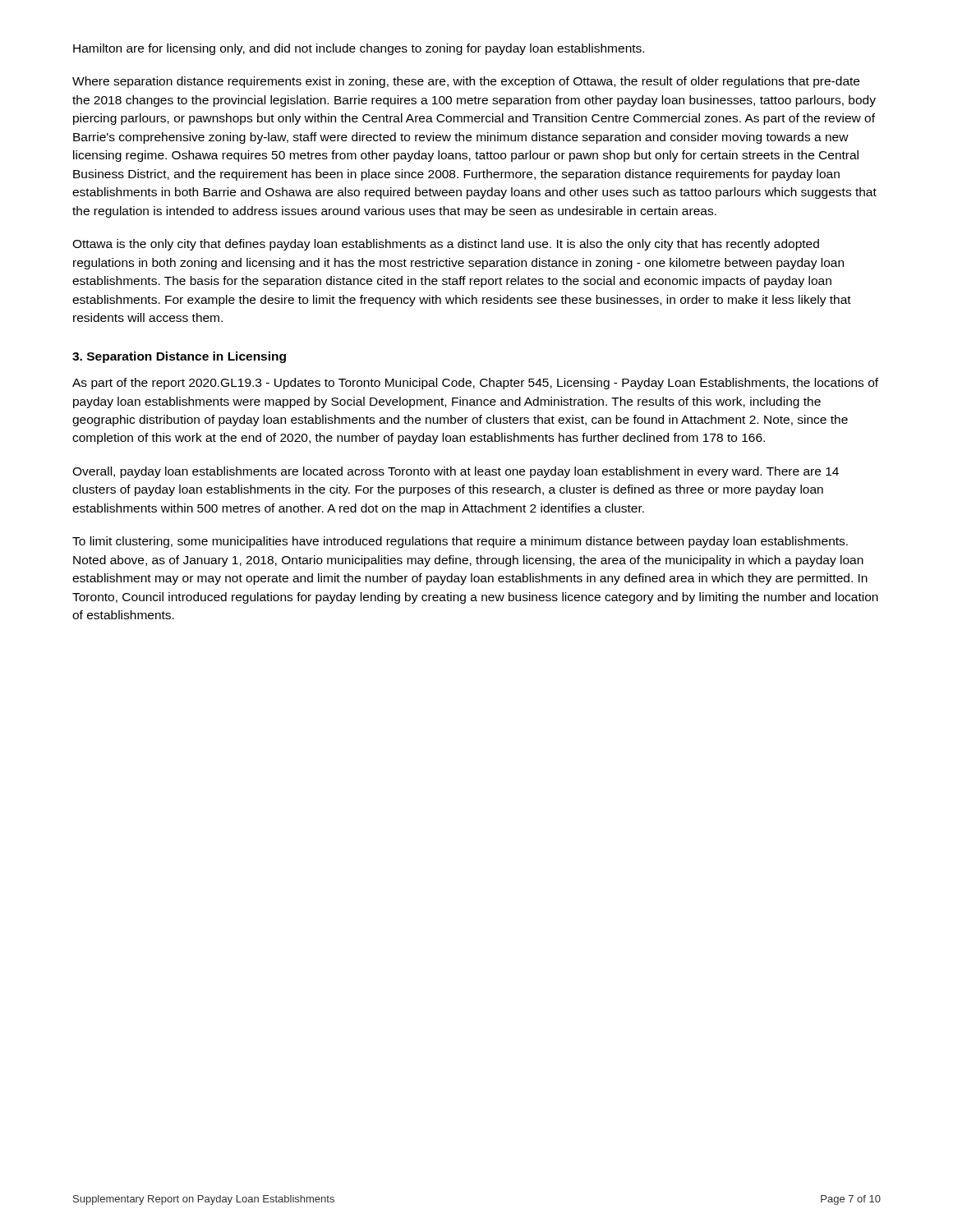Screen dimensions: 1232x953
Task: Click on the text block that says "Hamilton are for"
Action: pyautogui.click(x=359, y=48)
